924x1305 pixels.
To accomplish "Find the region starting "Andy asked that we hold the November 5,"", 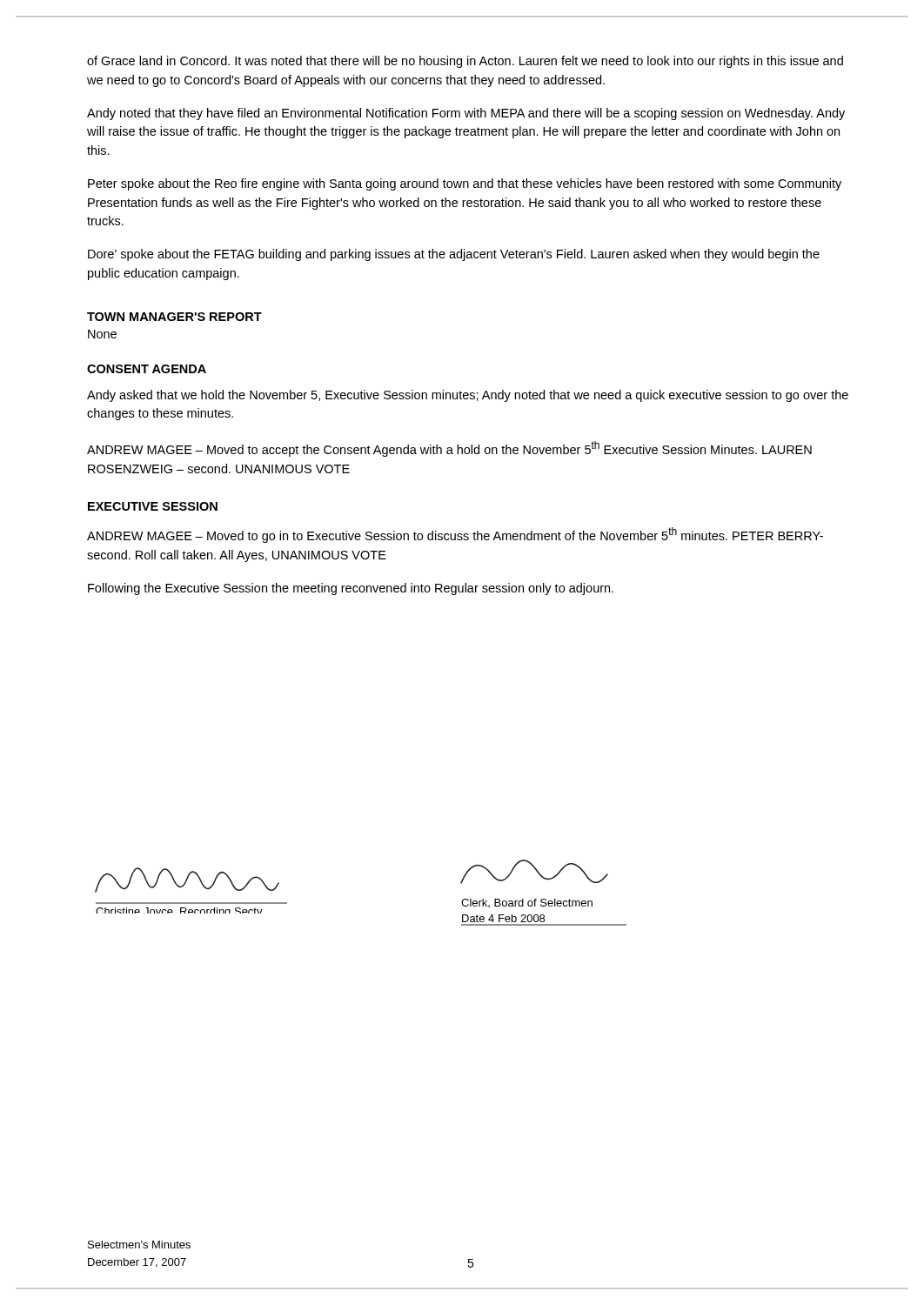I will [x=468, y=404].
